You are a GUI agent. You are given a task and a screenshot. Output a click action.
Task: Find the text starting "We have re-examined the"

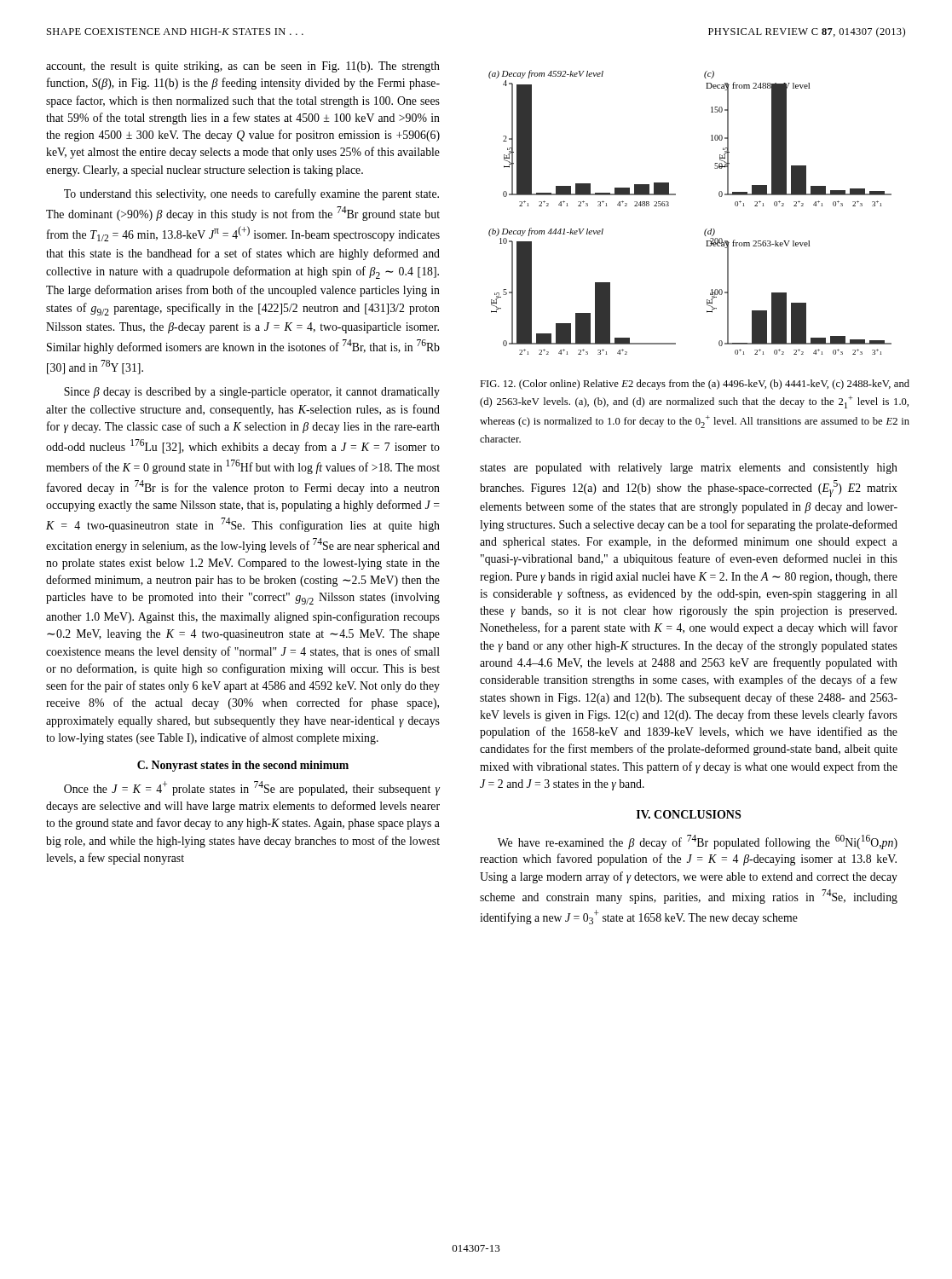pos(689,880)
